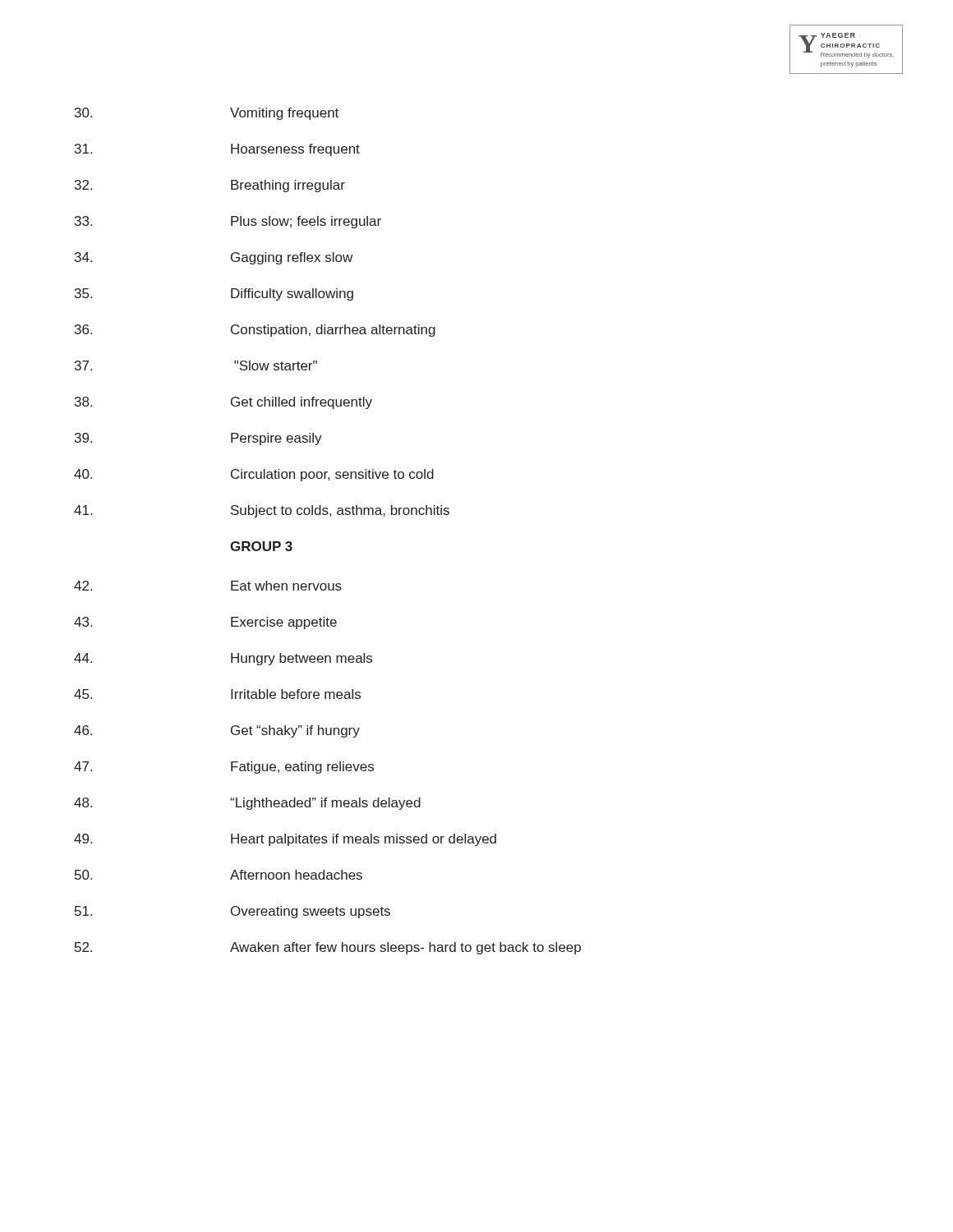953x1232 pixels.
Task: Point to the passage starting "49. Heart palpitates if meals missed or"
Action: click(x=286, y=836)
